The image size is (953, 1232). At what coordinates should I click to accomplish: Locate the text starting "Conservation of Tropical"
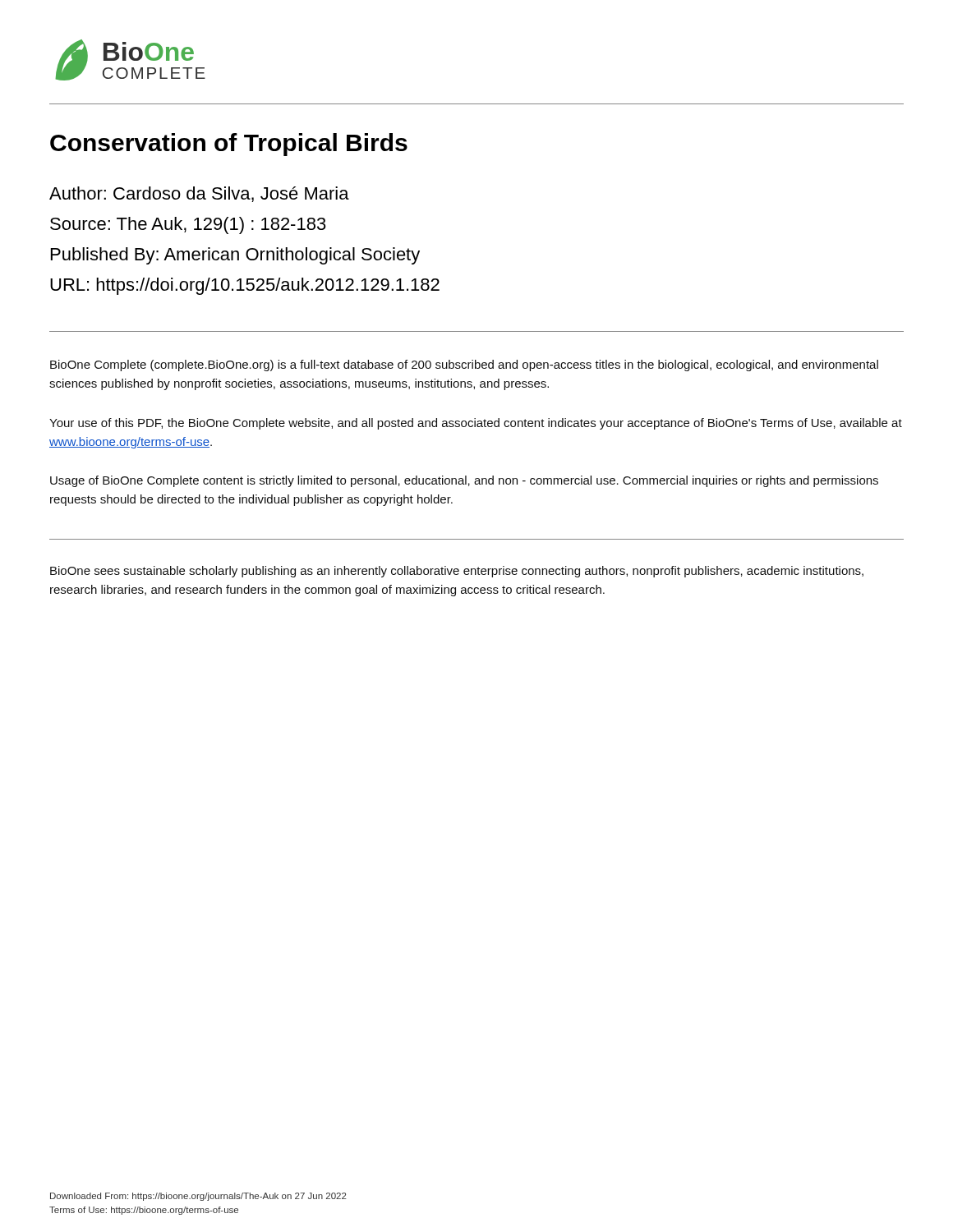pos(229,145)
